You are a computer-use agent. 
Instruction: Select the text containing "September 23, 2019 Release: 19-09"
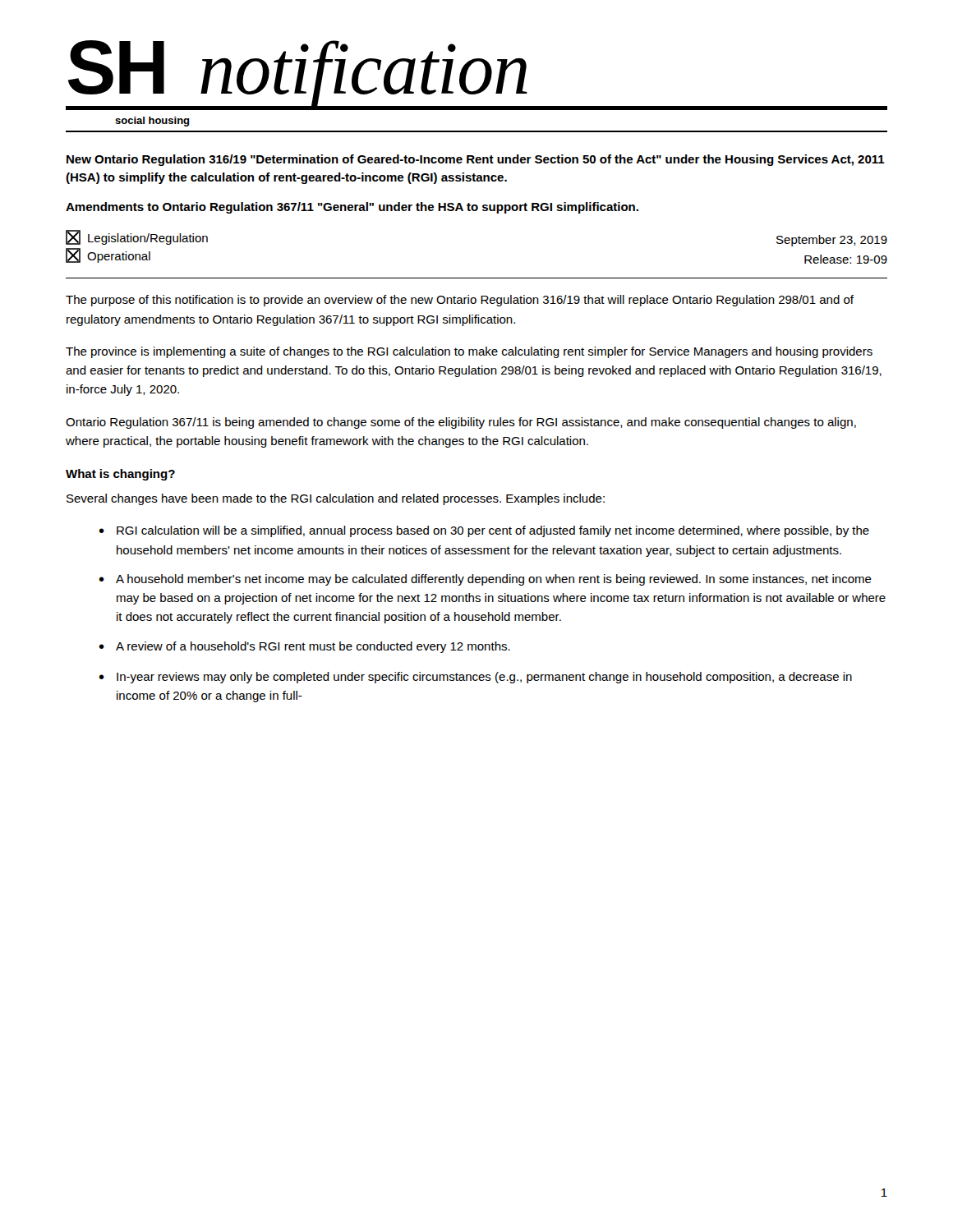point(831,250)
